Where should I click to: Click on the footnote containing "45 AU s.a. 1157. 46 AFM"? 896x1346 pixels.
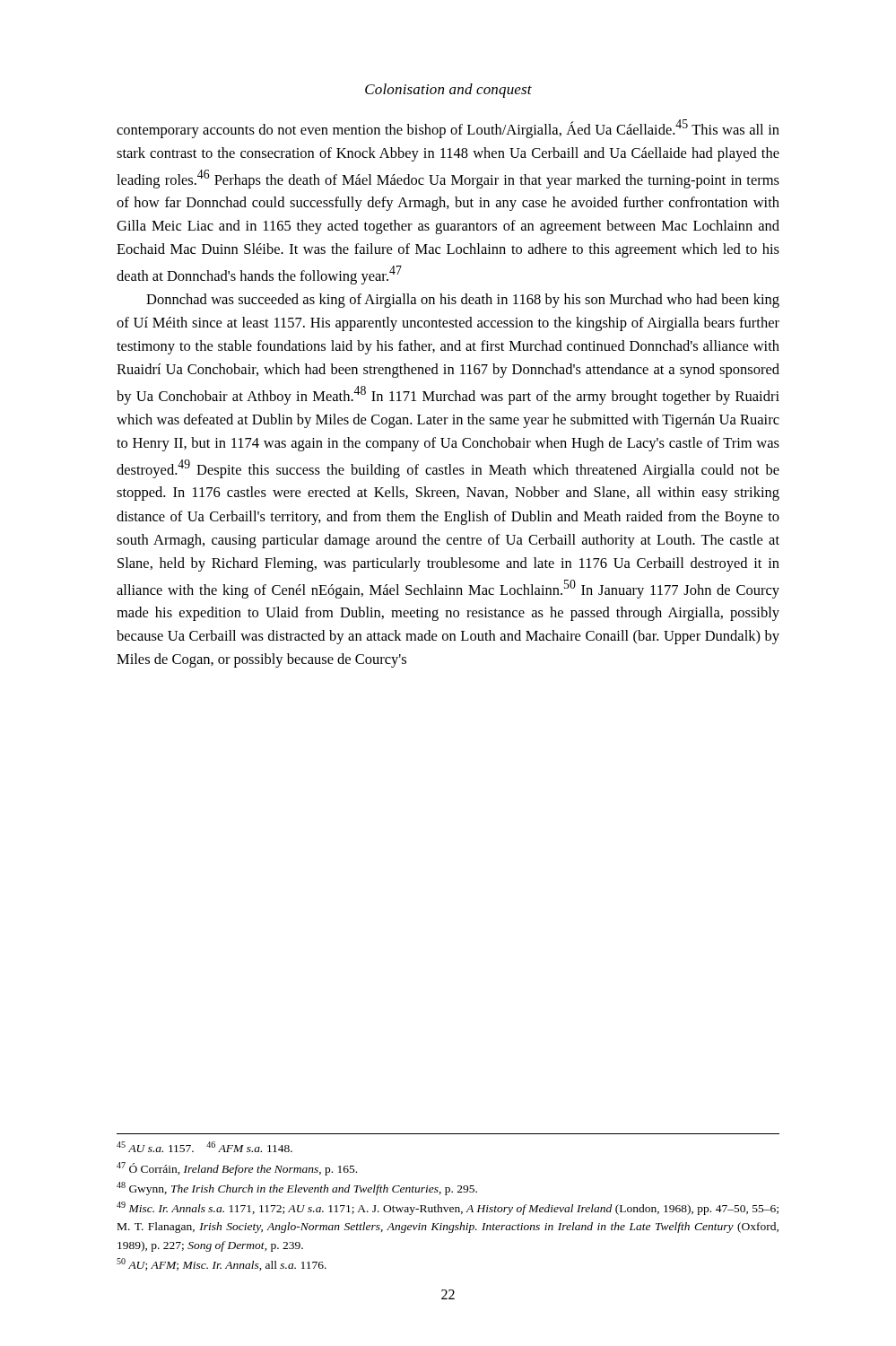pos(448,1207)
